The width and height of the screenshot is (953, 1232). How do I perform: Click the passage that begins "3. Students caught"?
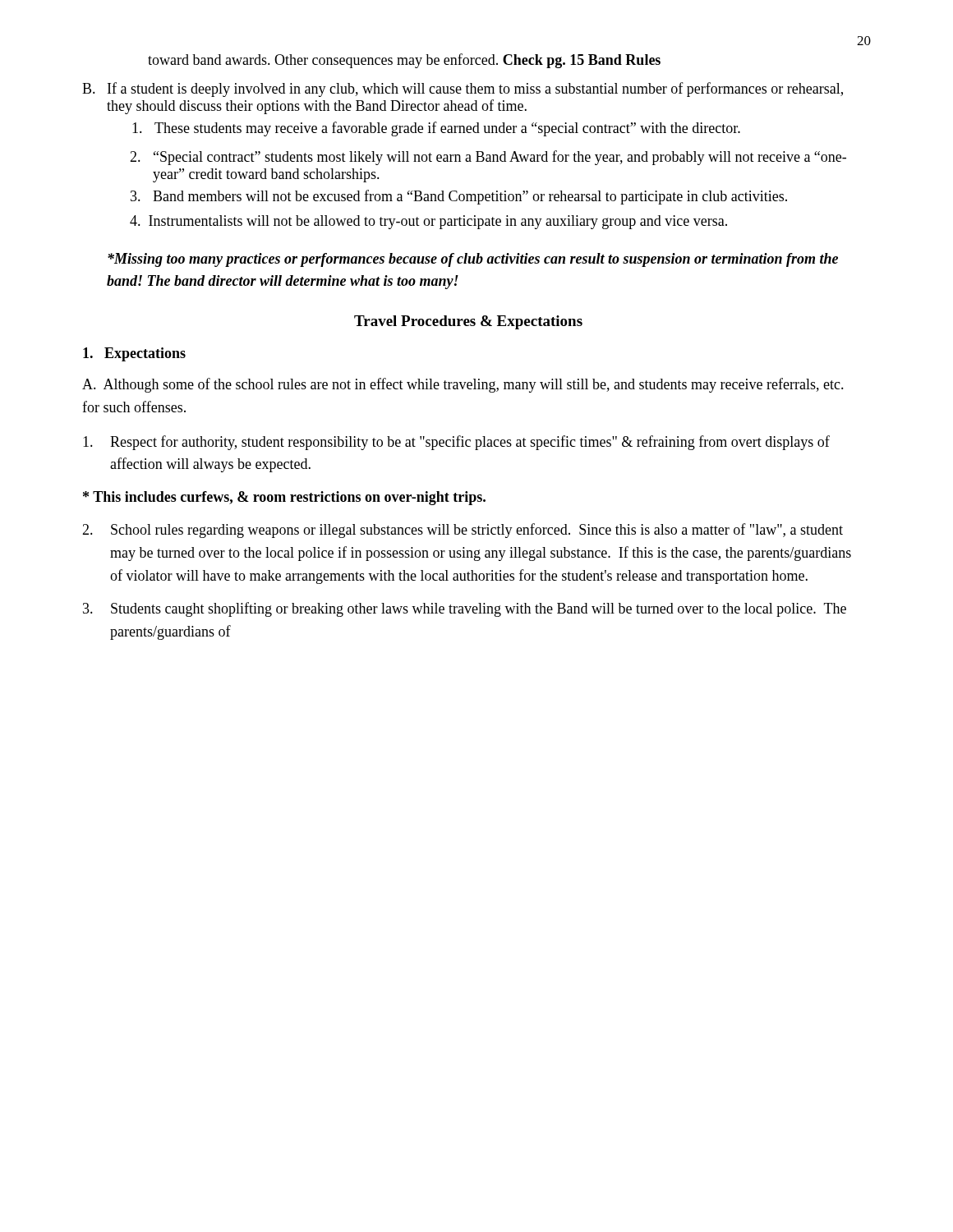[x=468, y=621]
